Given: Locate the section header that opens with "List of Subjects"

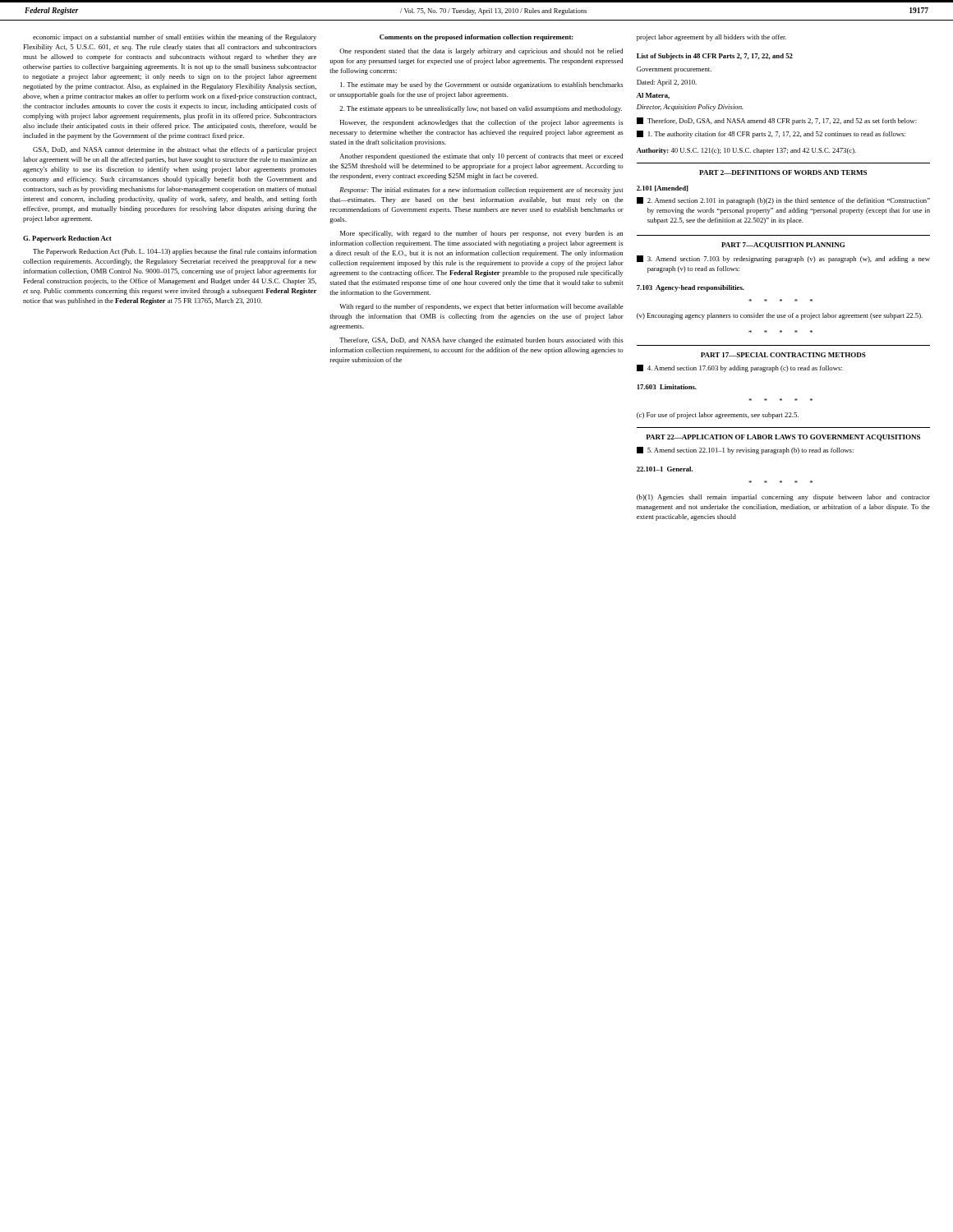Looking at the screenshot, I should [x=715, y=56].
